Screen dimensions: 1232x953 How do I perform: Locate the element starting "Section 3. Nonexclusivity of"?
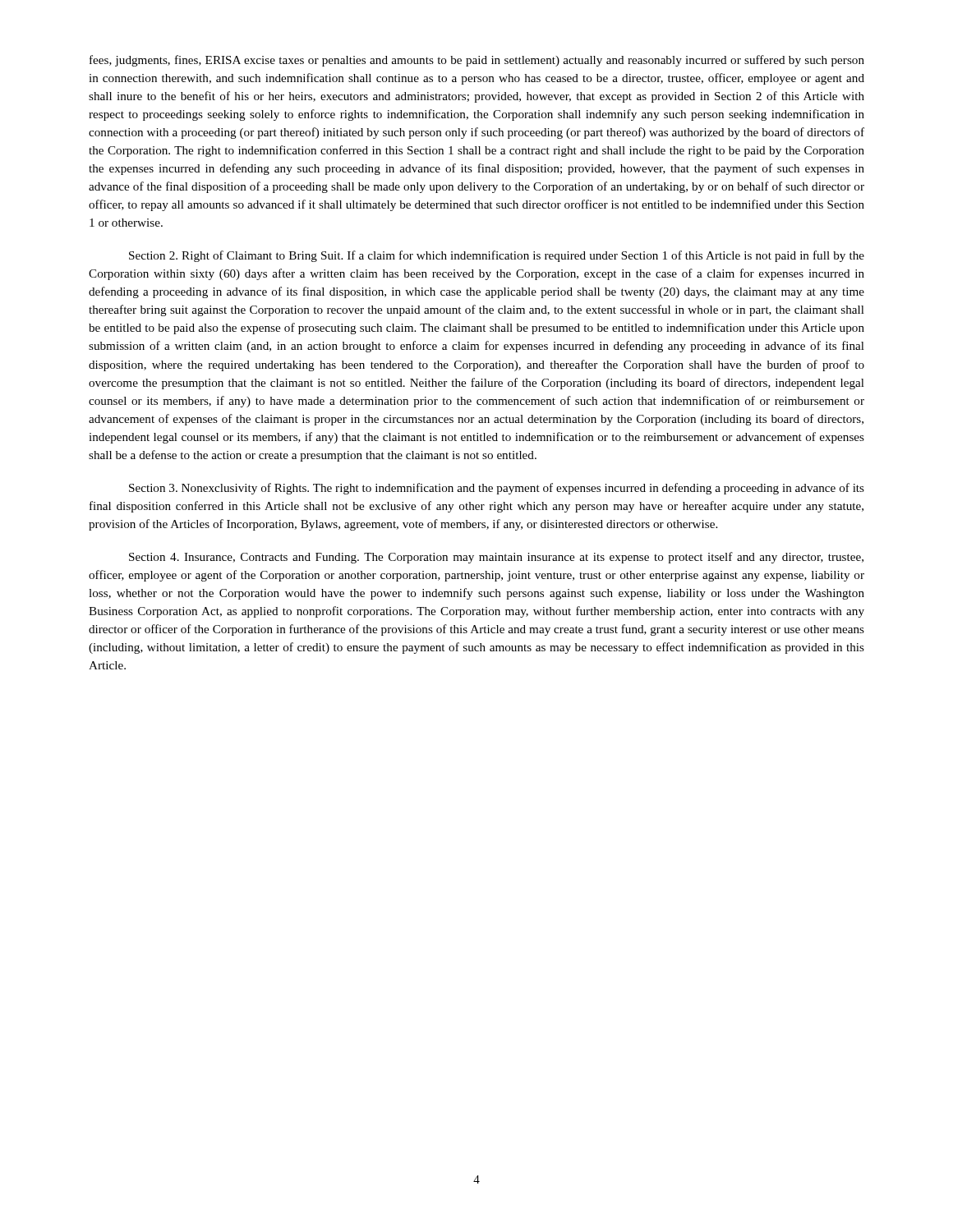(476, 506)
